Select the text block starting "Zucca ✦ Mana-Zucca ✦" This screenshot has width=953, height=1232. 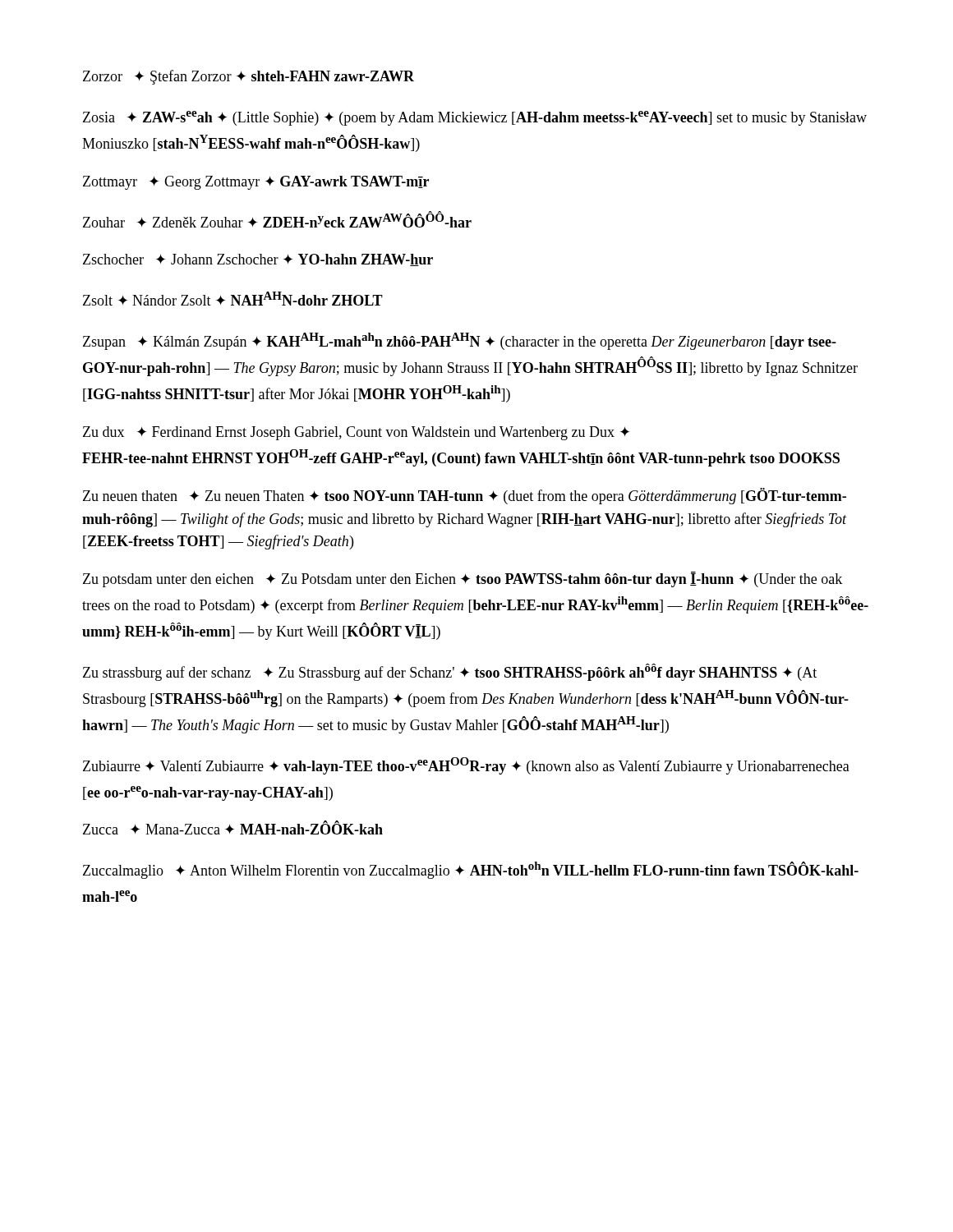coord(233,827)
